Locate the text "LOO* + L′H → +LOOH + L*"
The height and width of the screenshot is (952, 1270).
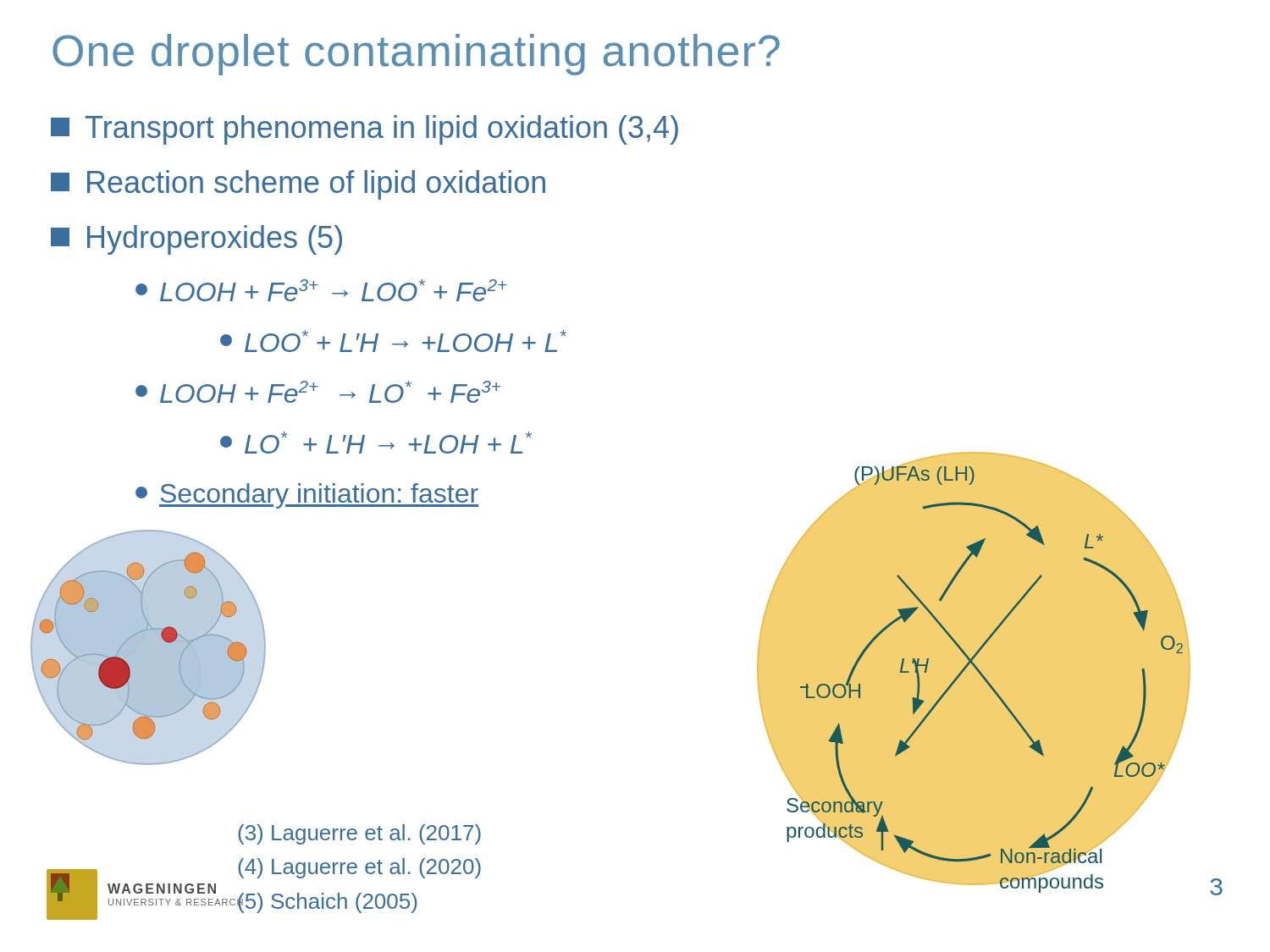(x=393, y=342)
